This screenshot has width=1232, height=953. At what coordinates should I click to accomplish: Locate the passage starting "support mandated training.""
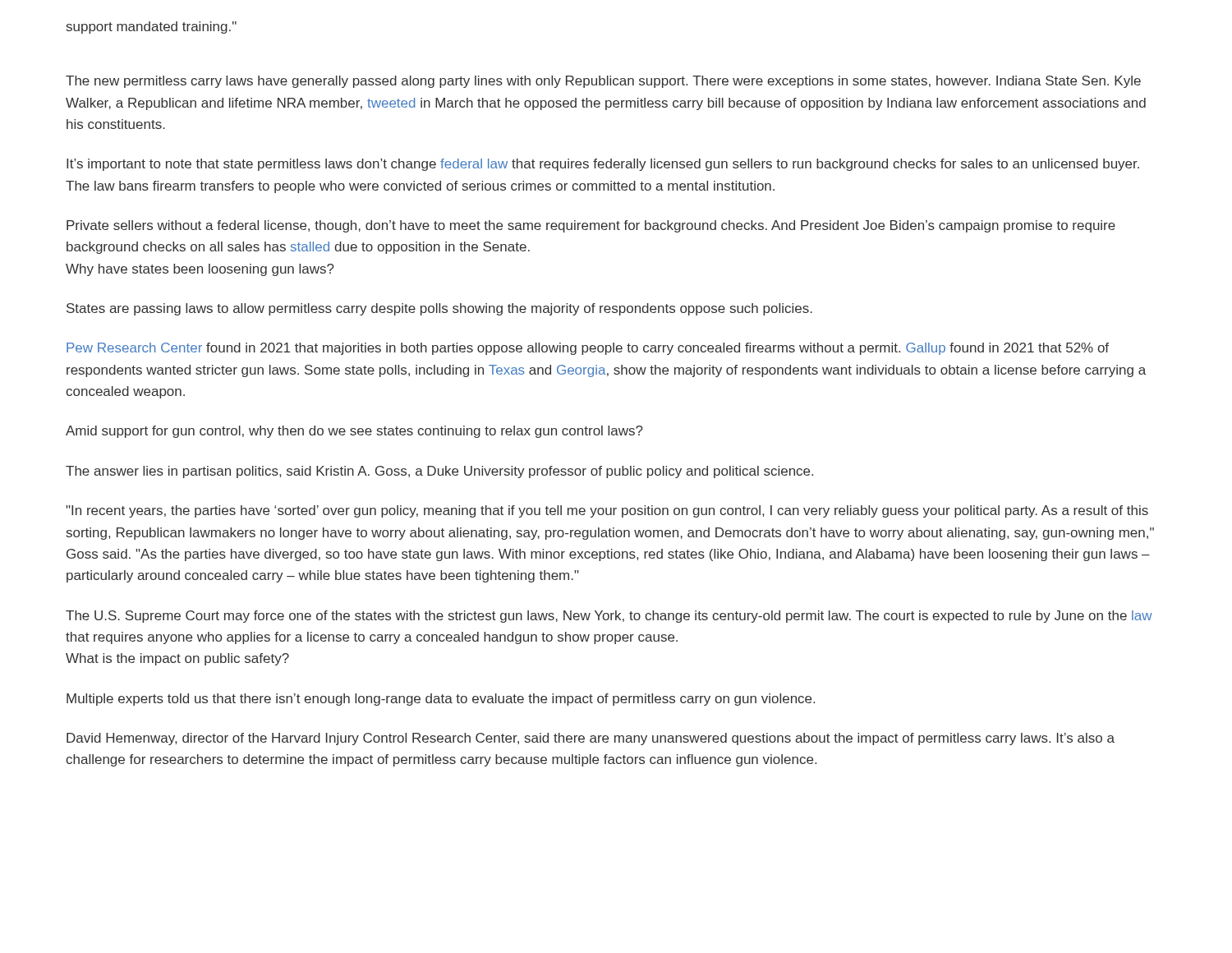(x=151, y=27)
